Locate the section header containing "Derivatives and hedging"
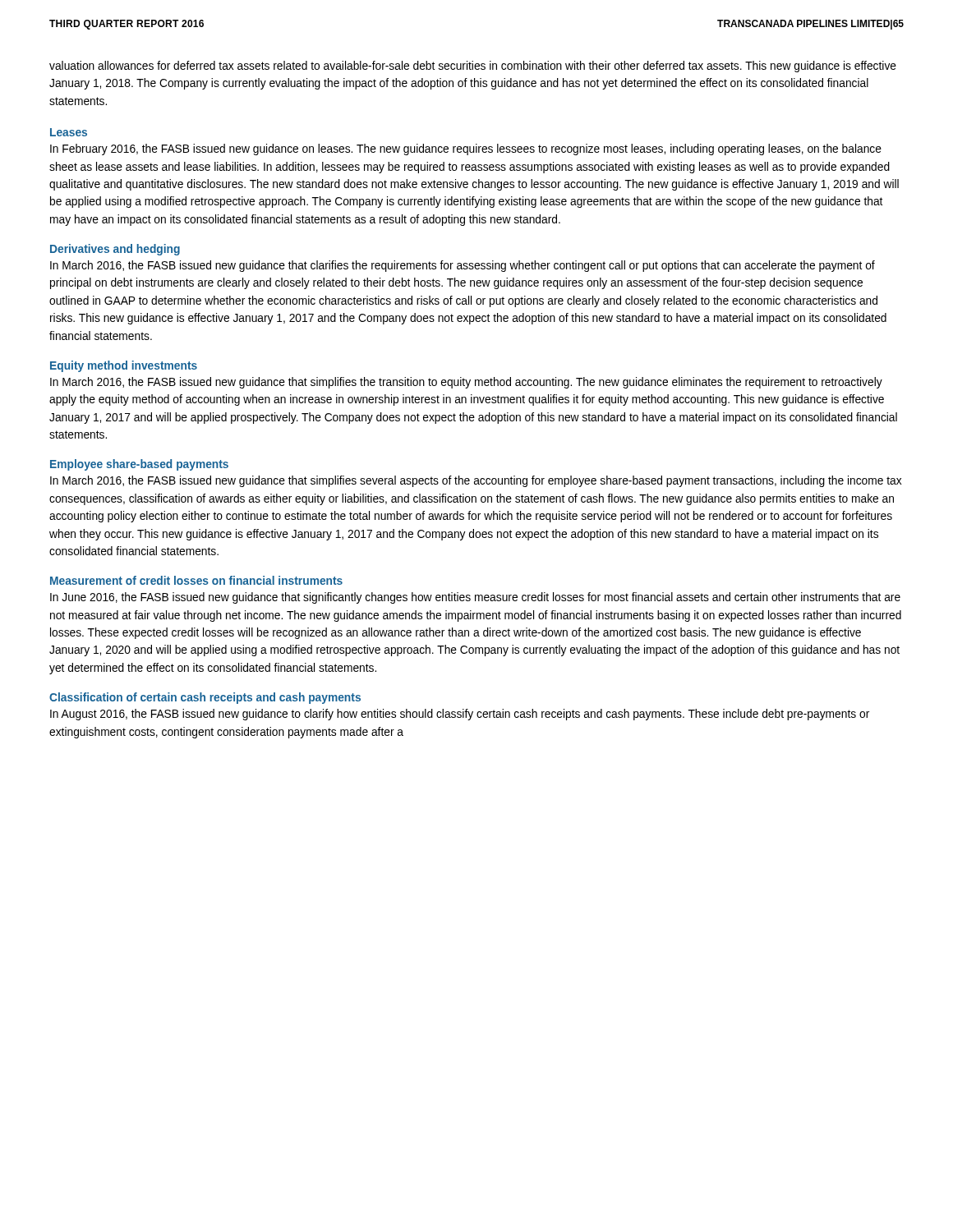 coord(115,249)
